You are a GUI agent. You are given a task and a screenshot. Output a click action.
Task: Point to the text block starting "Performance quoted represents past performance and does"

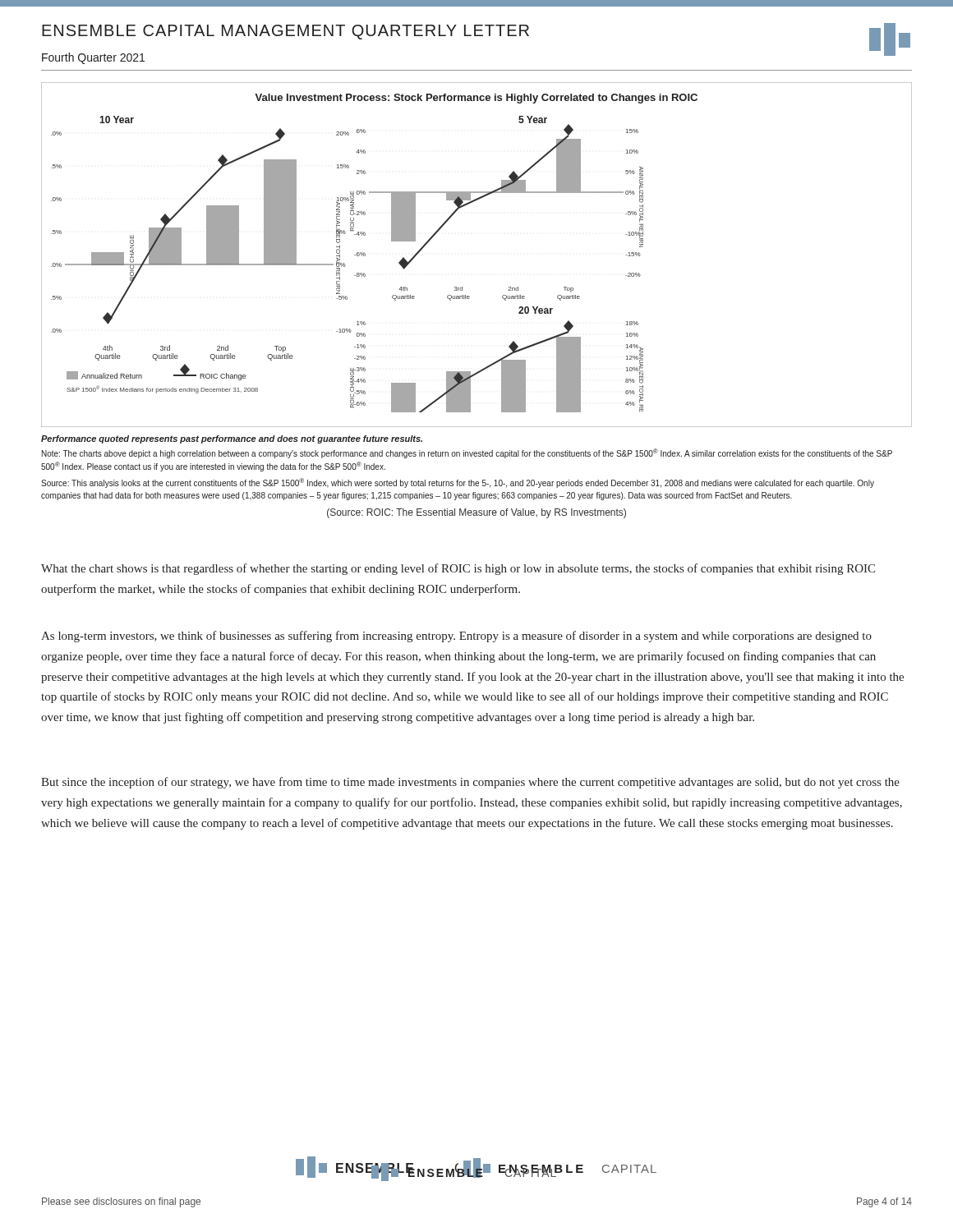pyautogui.click(x=476, y=476)
